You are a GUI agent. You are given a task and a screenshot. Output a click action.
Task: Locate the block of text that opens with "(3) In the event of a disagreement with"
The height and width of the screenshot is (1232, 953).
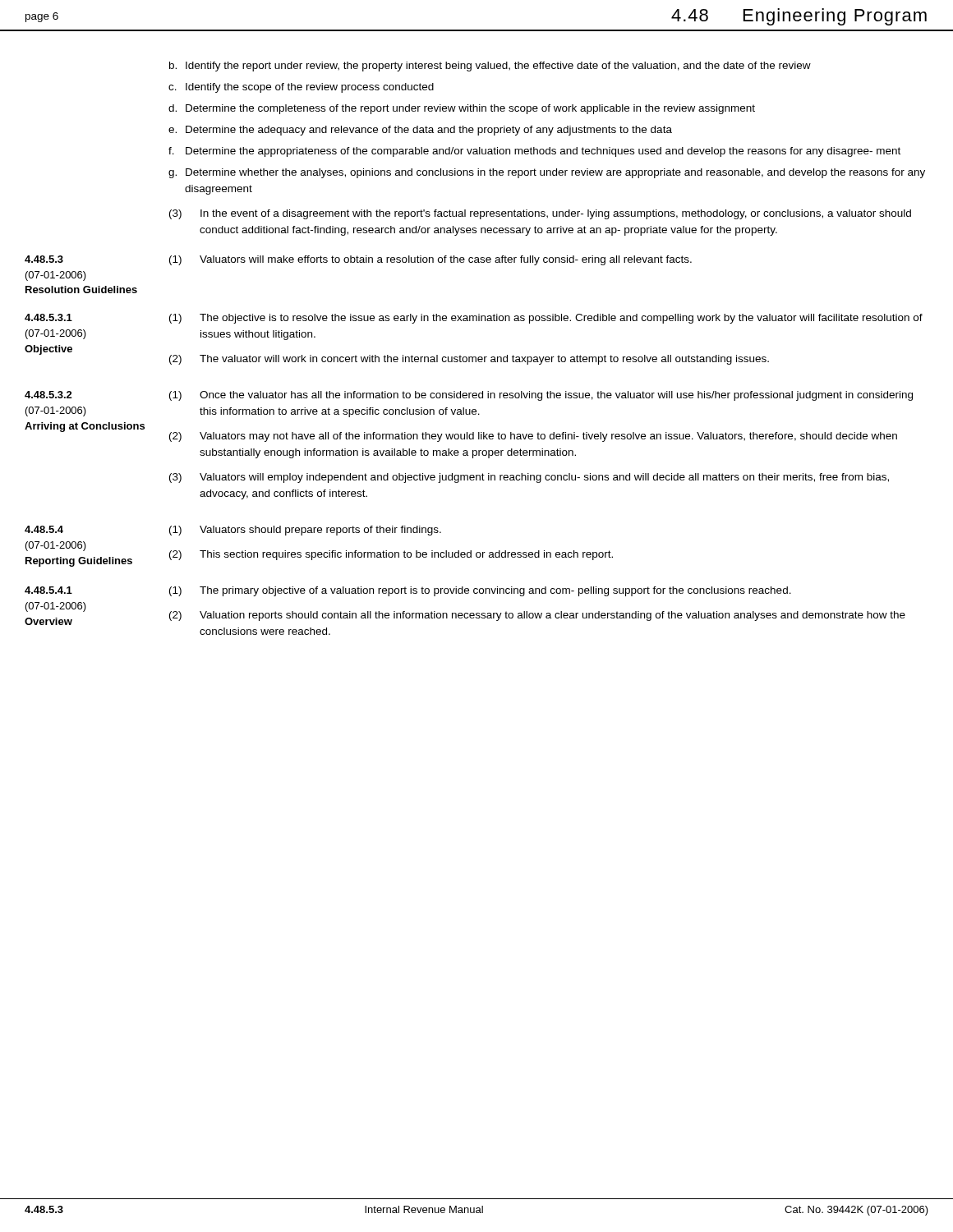(x=548, y=222)
